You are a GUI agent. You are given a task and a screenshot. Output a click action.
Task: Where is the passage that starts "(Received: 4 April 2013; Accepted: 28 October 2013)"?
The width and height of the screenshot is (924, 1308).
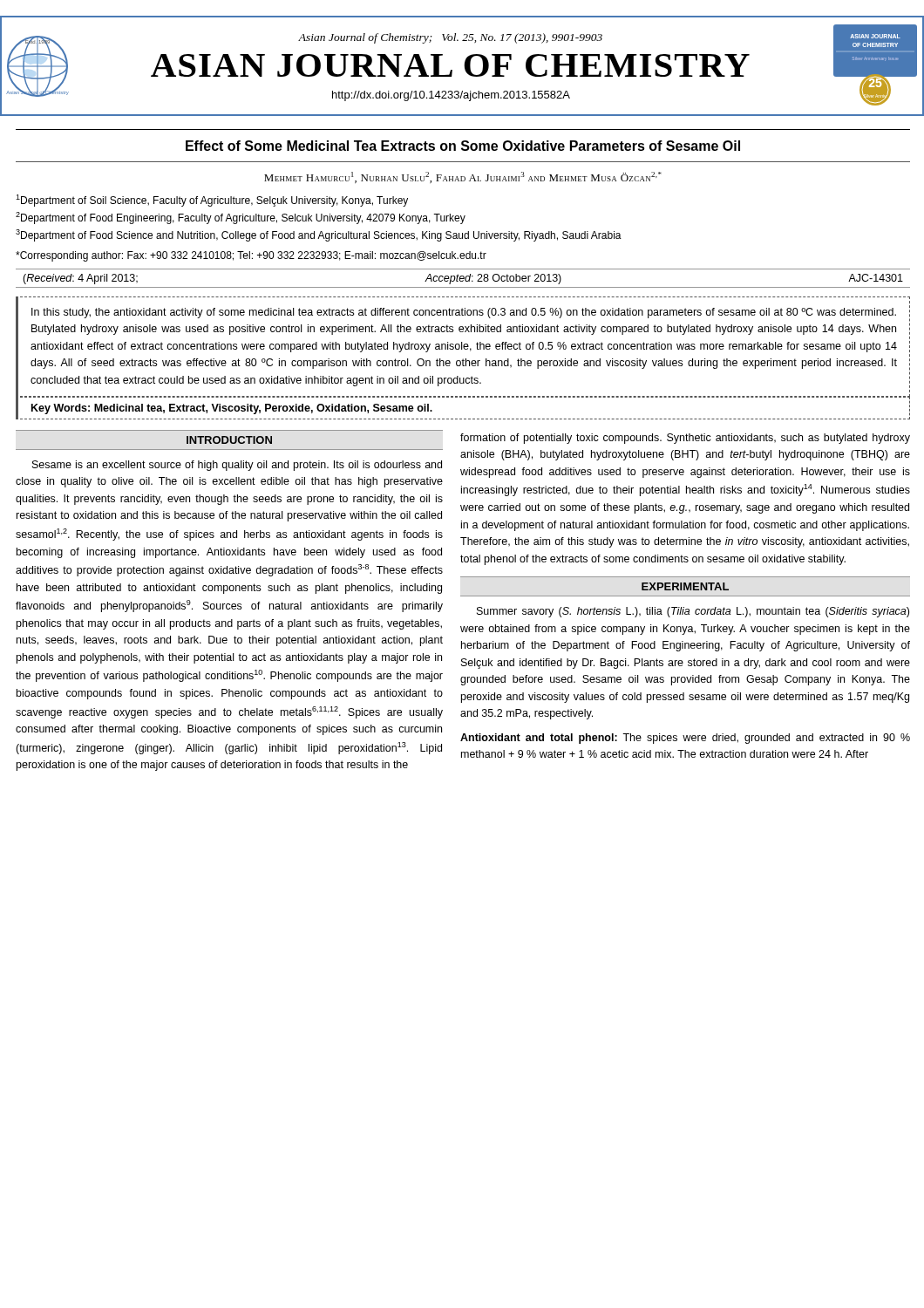[463, 278]
